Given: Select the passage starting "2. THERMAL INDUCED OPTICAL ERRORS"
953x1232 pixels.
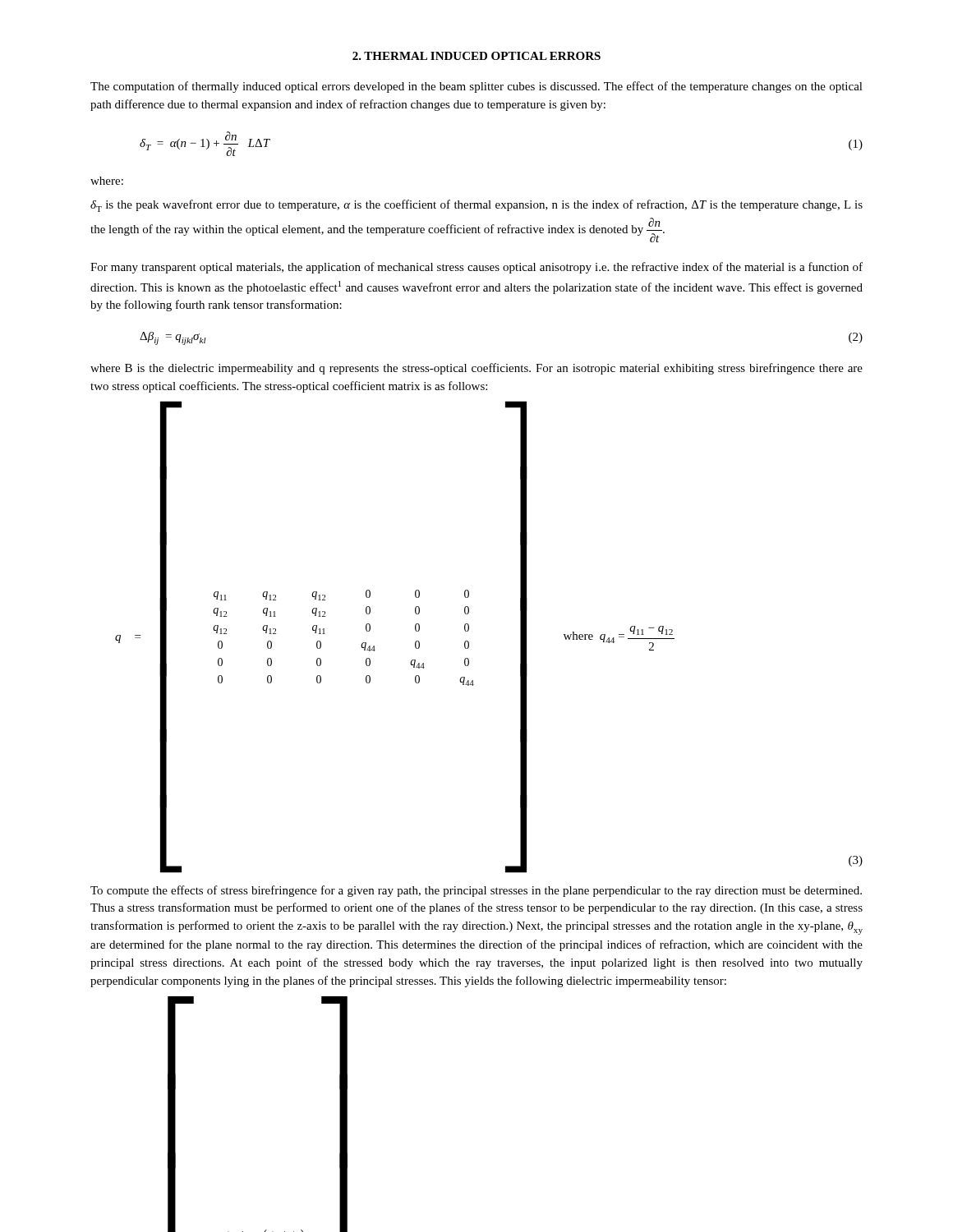Looking at the screenshot, I should coord(476,56).
